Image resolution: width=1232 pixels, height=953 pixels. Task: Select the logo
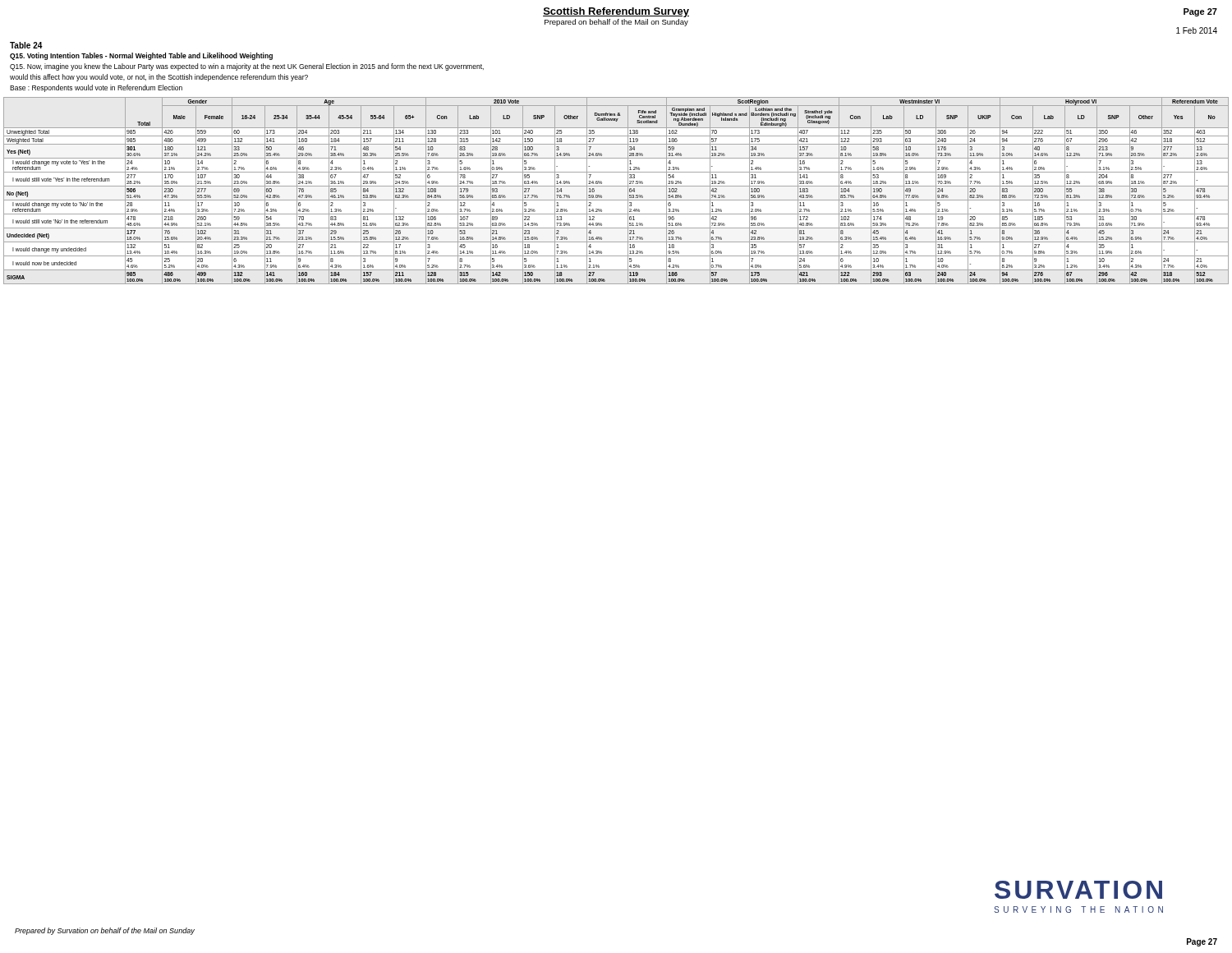1101,893
